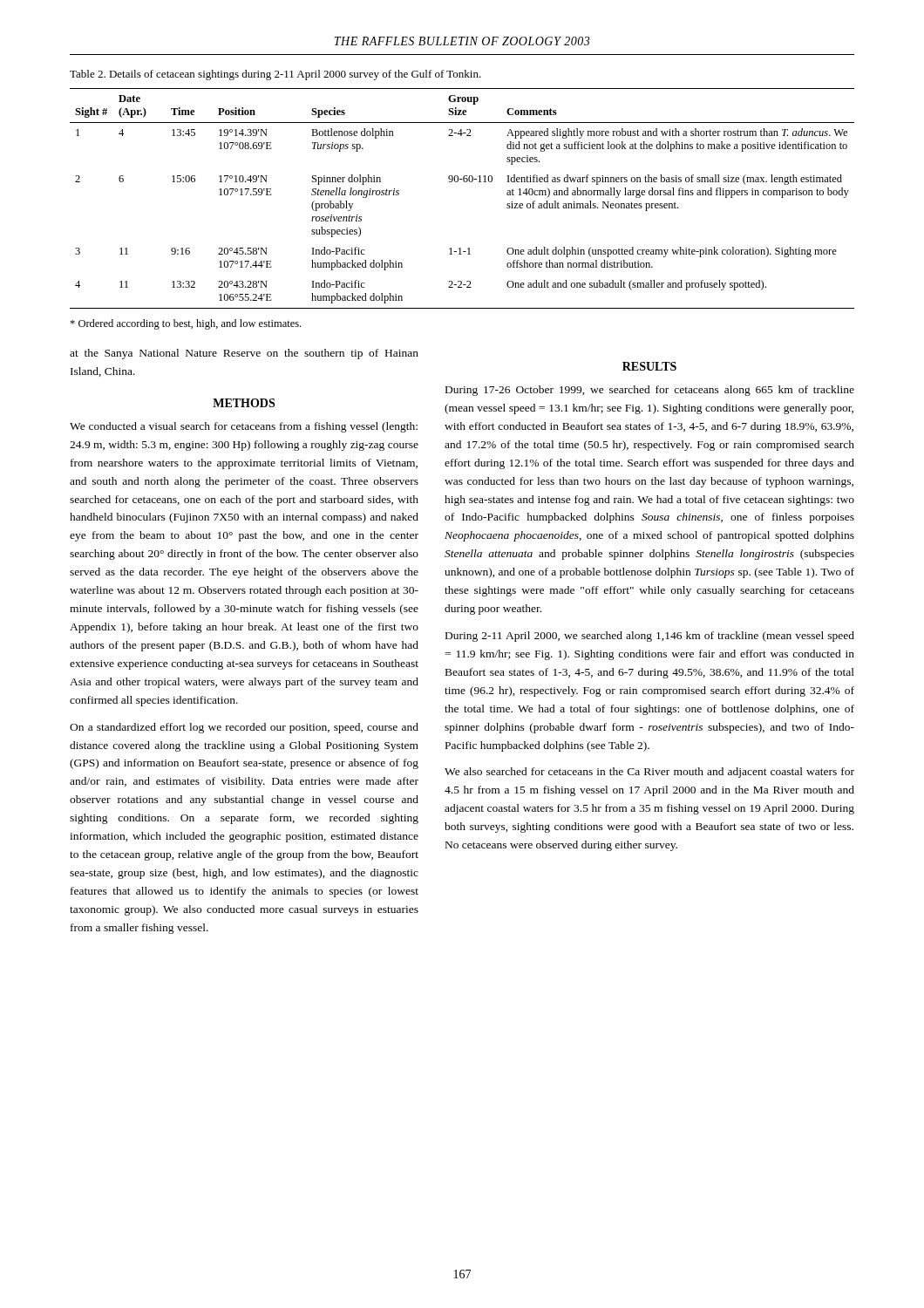
Task: Find the text block with the text "at the Sanya National Nature"
Action: click(244, 362)
